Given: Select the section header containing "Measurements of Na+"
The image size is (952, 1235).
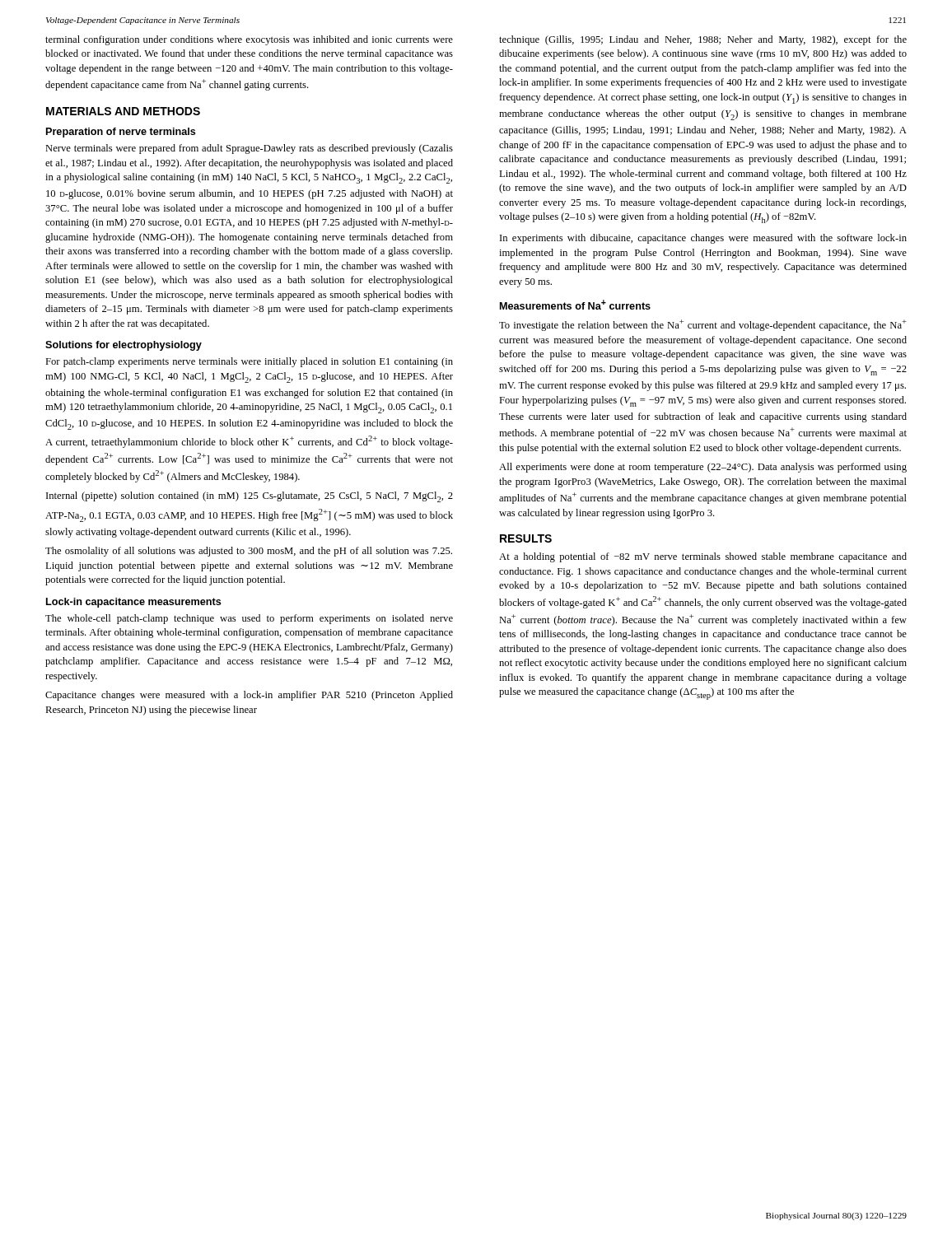Looking at the screenshot, I should [x=575, y=305].
